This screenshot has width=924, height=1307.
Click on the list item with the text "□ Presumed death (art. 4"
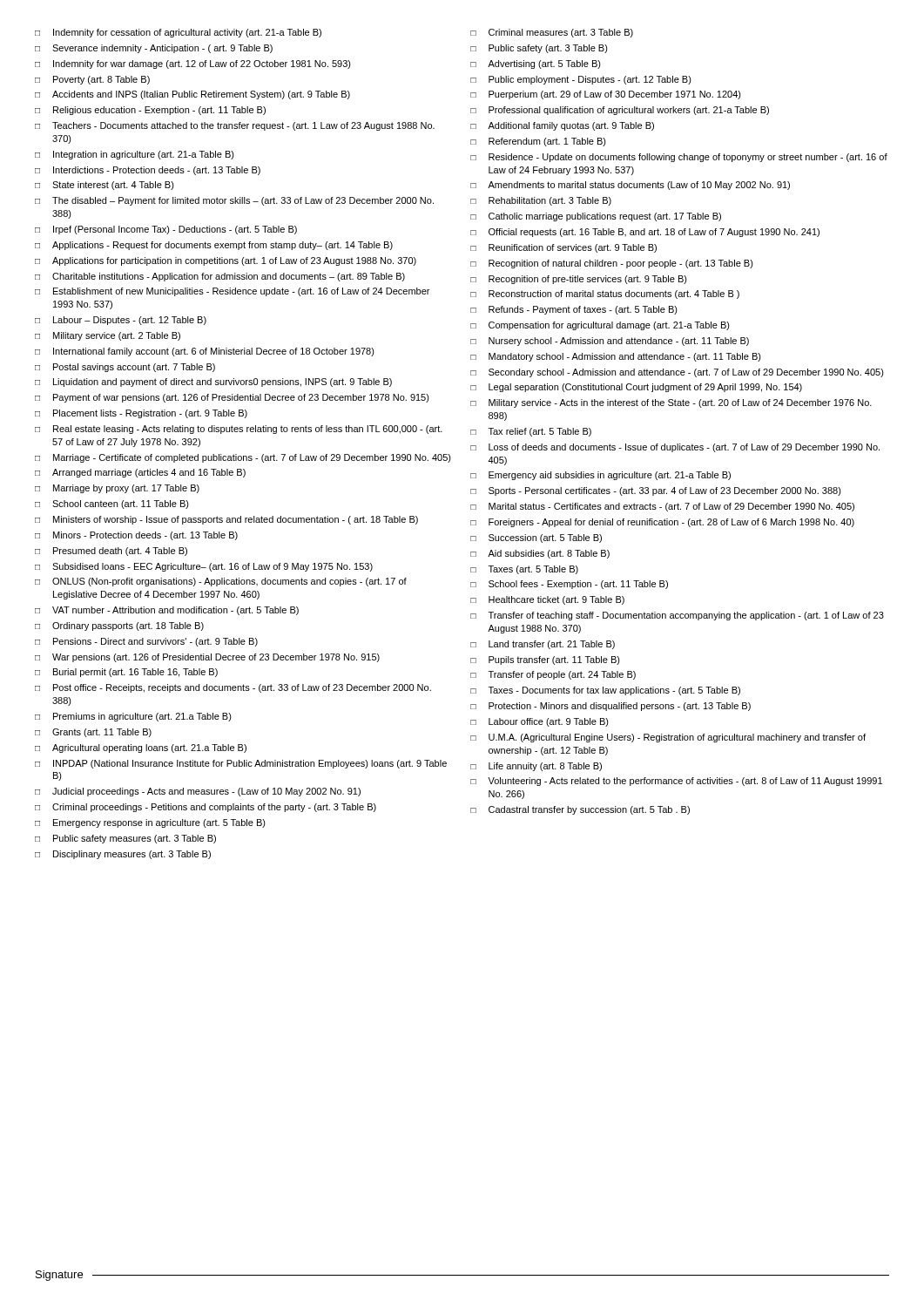tap(111, 552)
